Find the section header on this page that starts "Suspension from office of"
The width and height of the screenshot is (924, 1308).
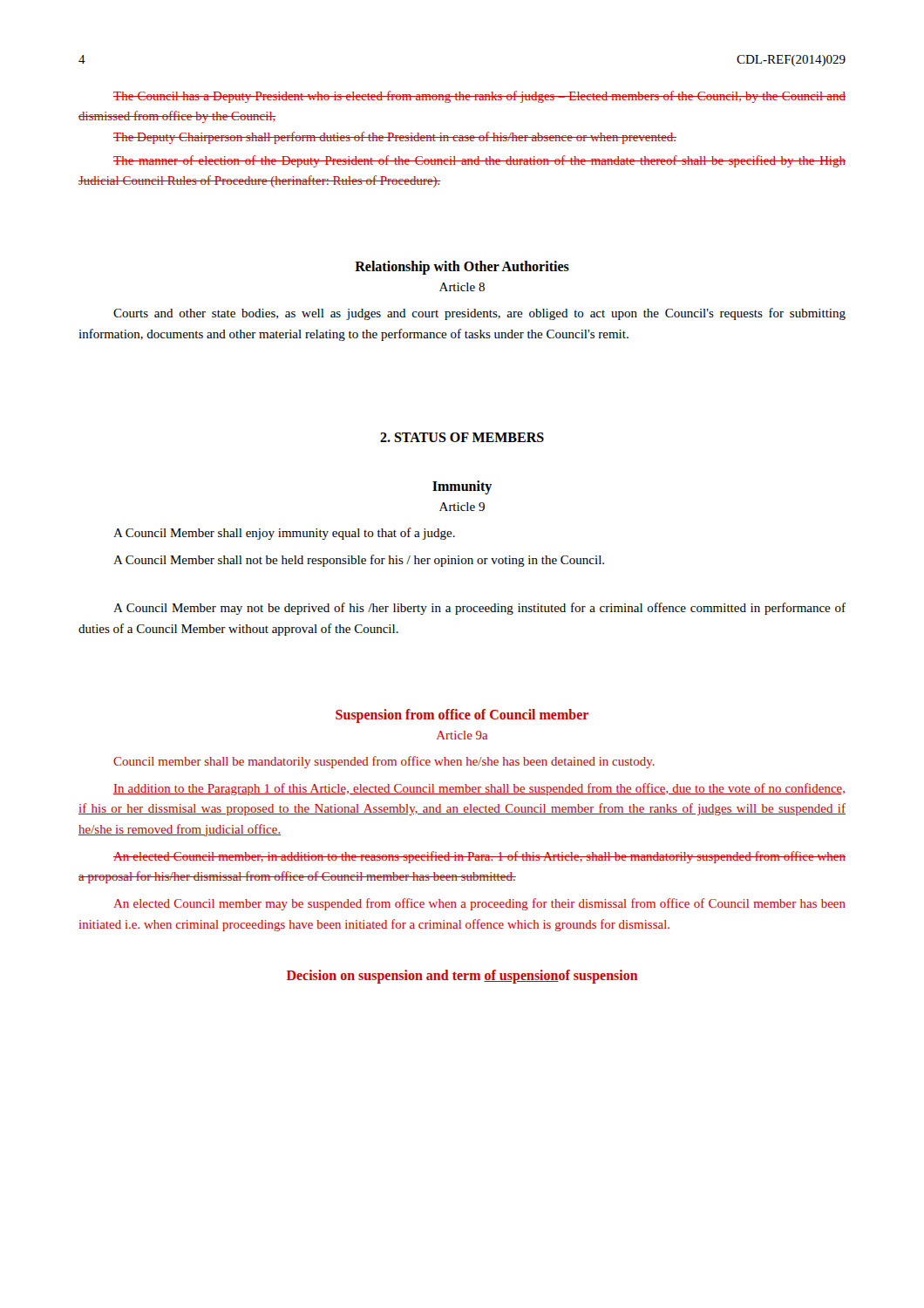pos(462,714)
